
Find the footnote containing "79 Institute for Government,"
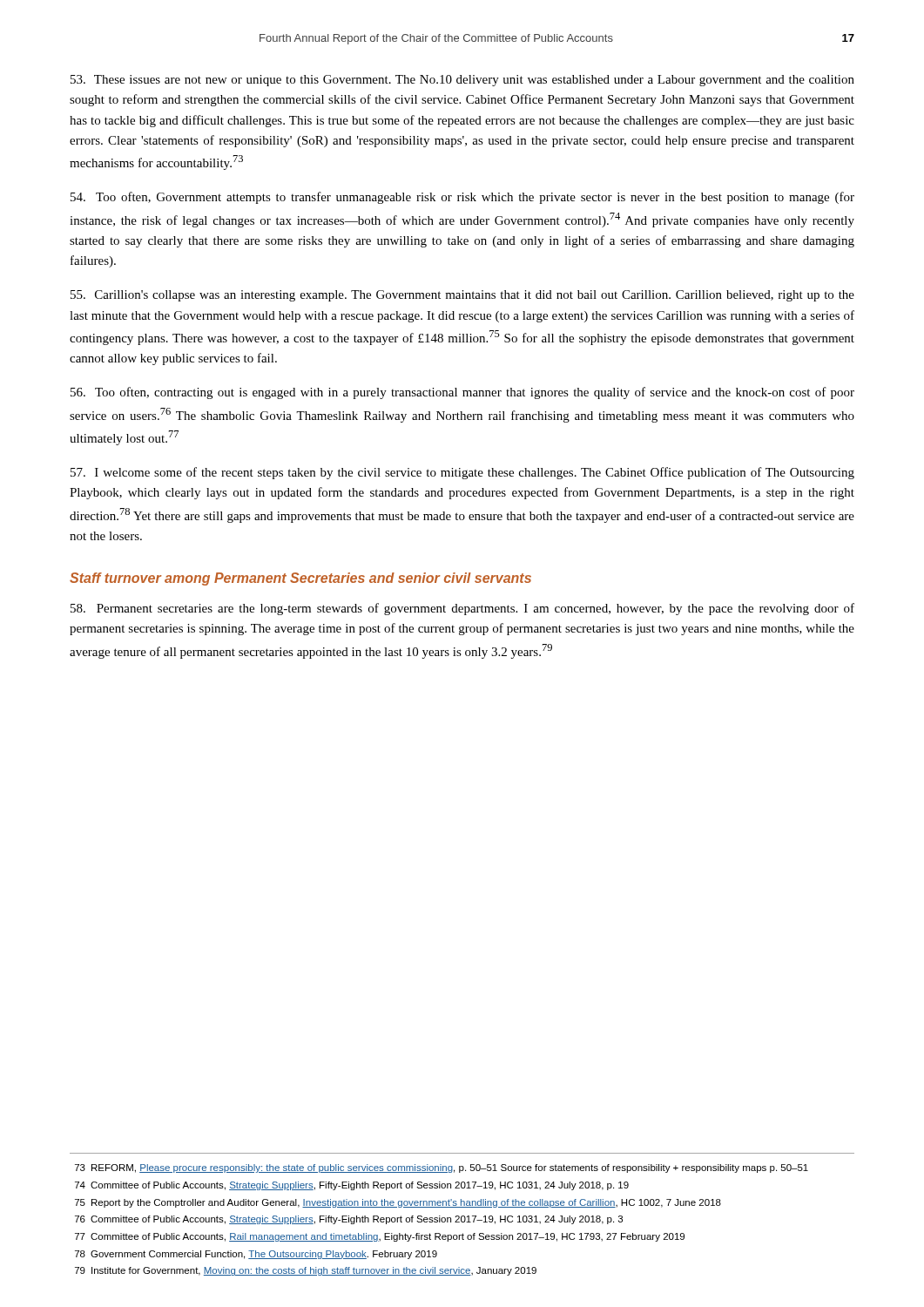click(462, 1271)
